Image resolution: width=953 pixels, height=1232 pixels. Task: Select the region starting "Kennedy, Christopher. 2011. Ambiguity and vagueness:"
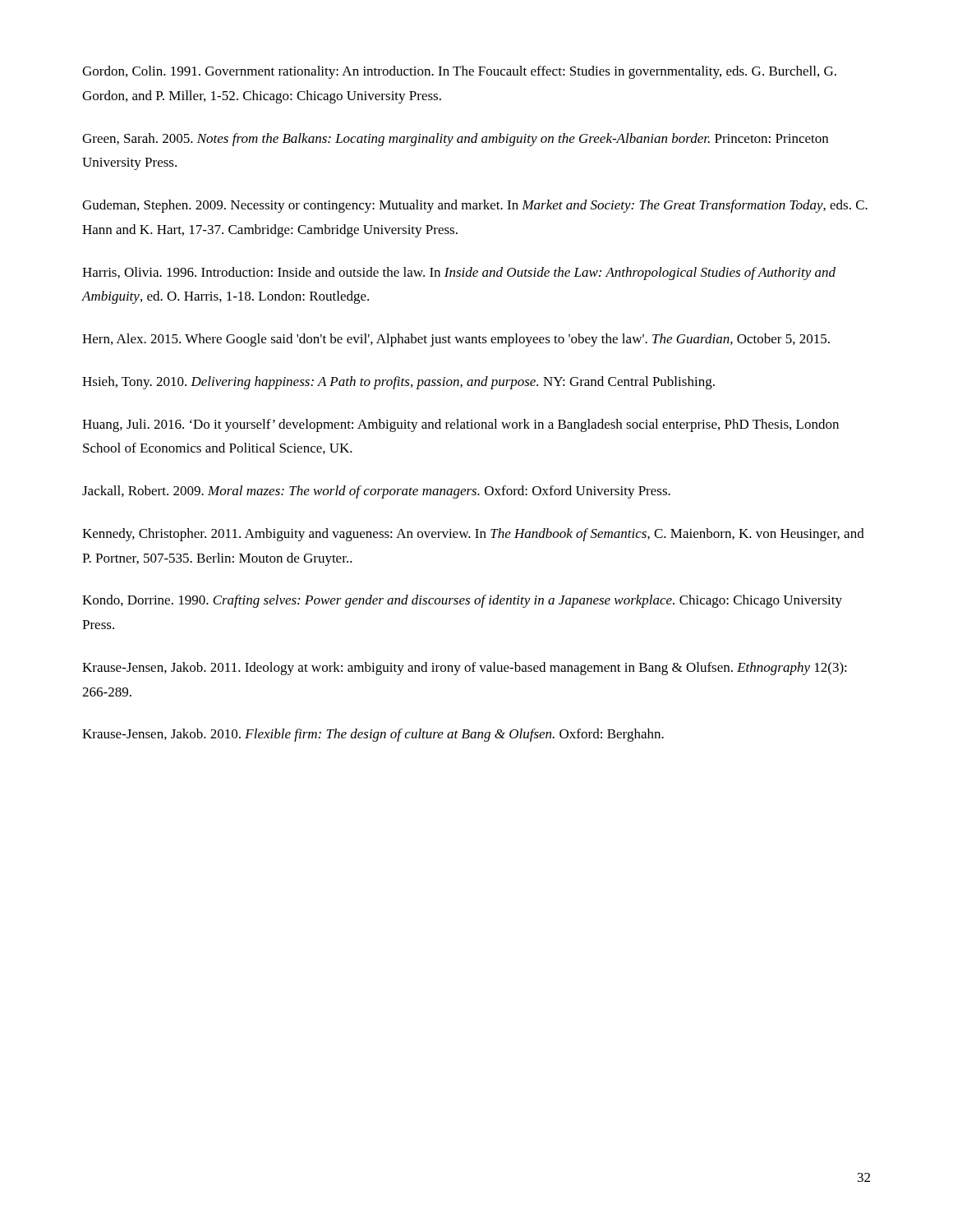pos(473,545)
